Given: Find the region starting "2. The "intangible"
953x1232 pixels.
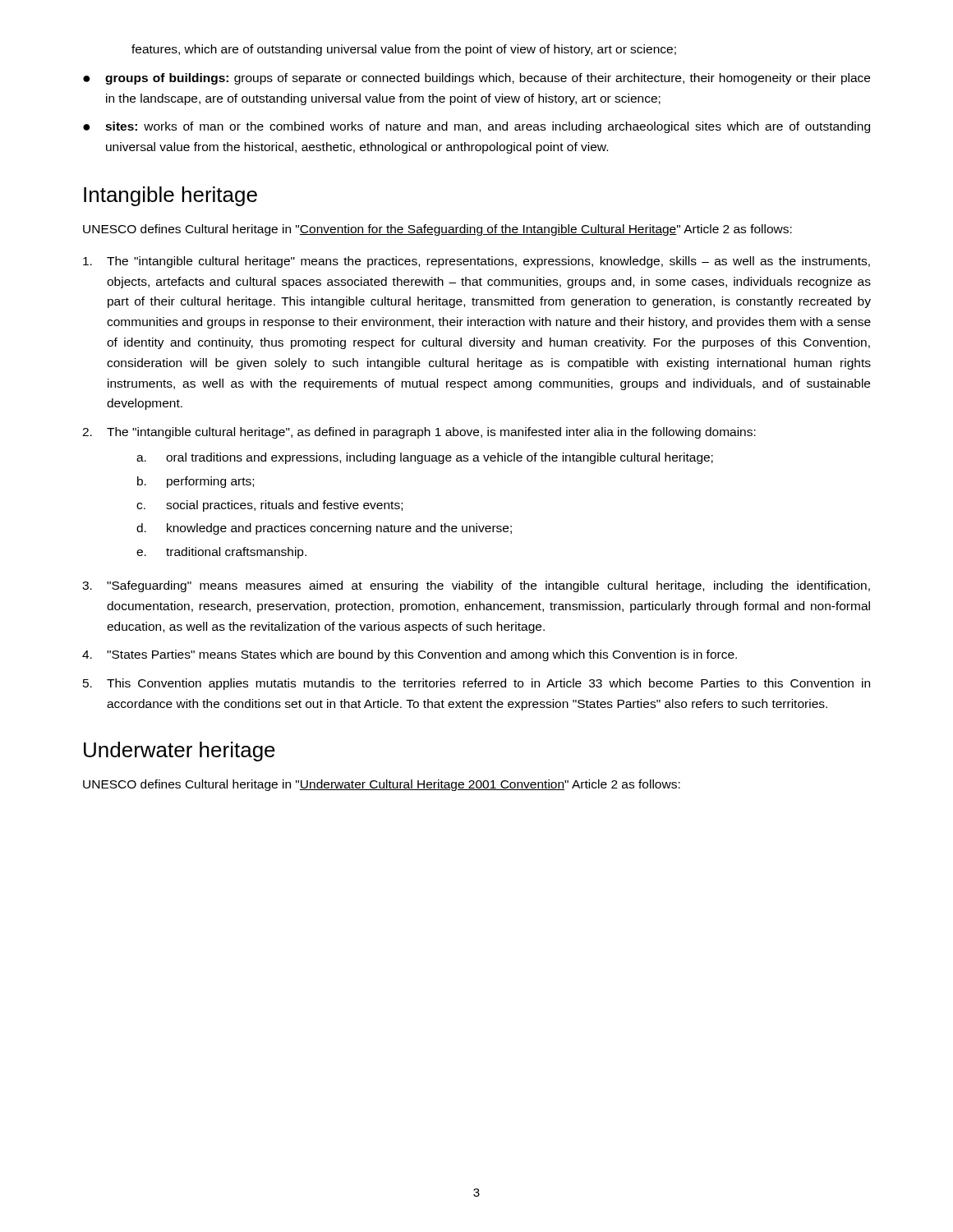Looking at the screenshot, I should pos(419,433).
